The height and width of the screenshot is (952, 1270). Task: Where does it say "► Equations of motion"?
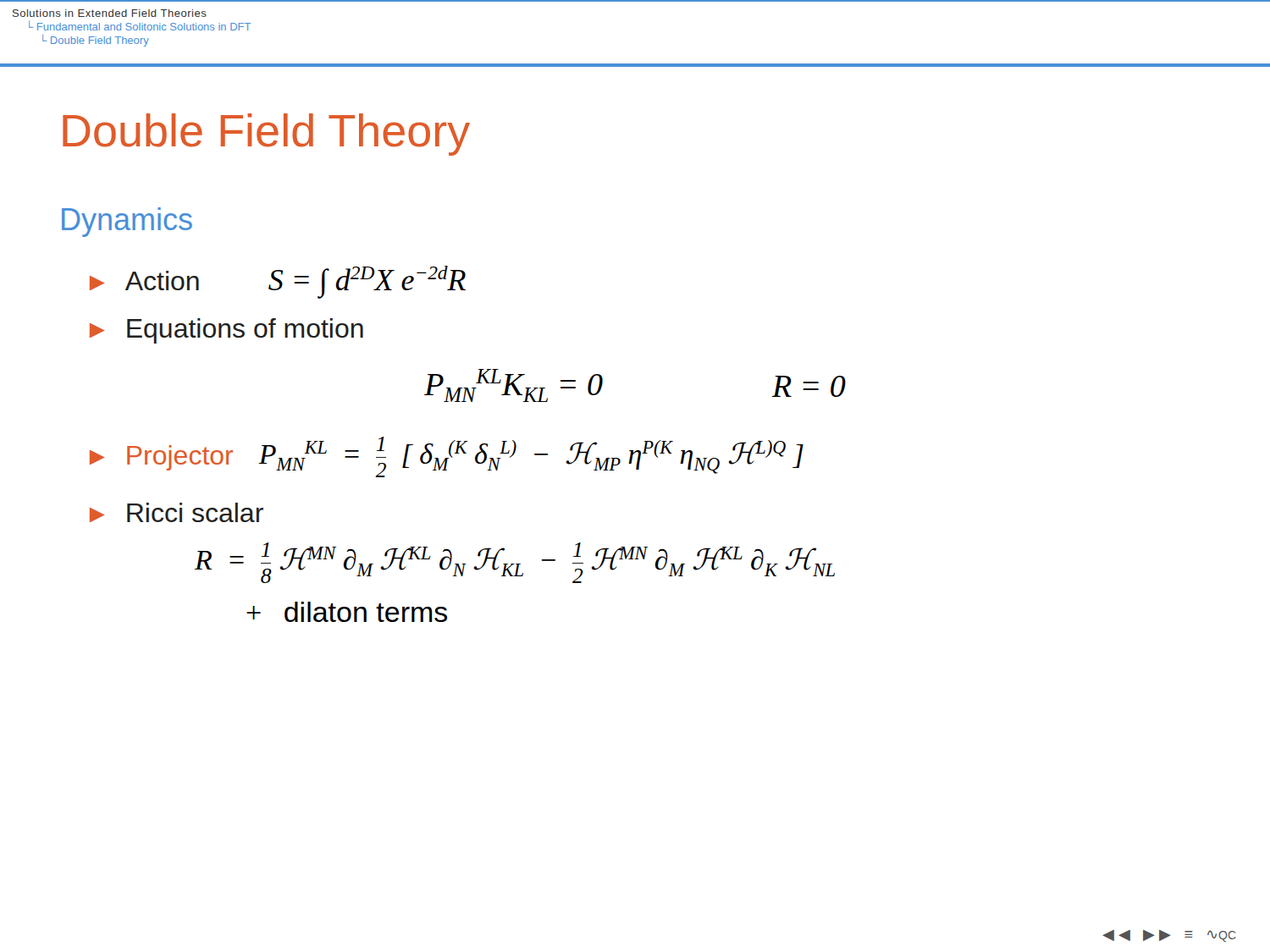coord(225,329)
